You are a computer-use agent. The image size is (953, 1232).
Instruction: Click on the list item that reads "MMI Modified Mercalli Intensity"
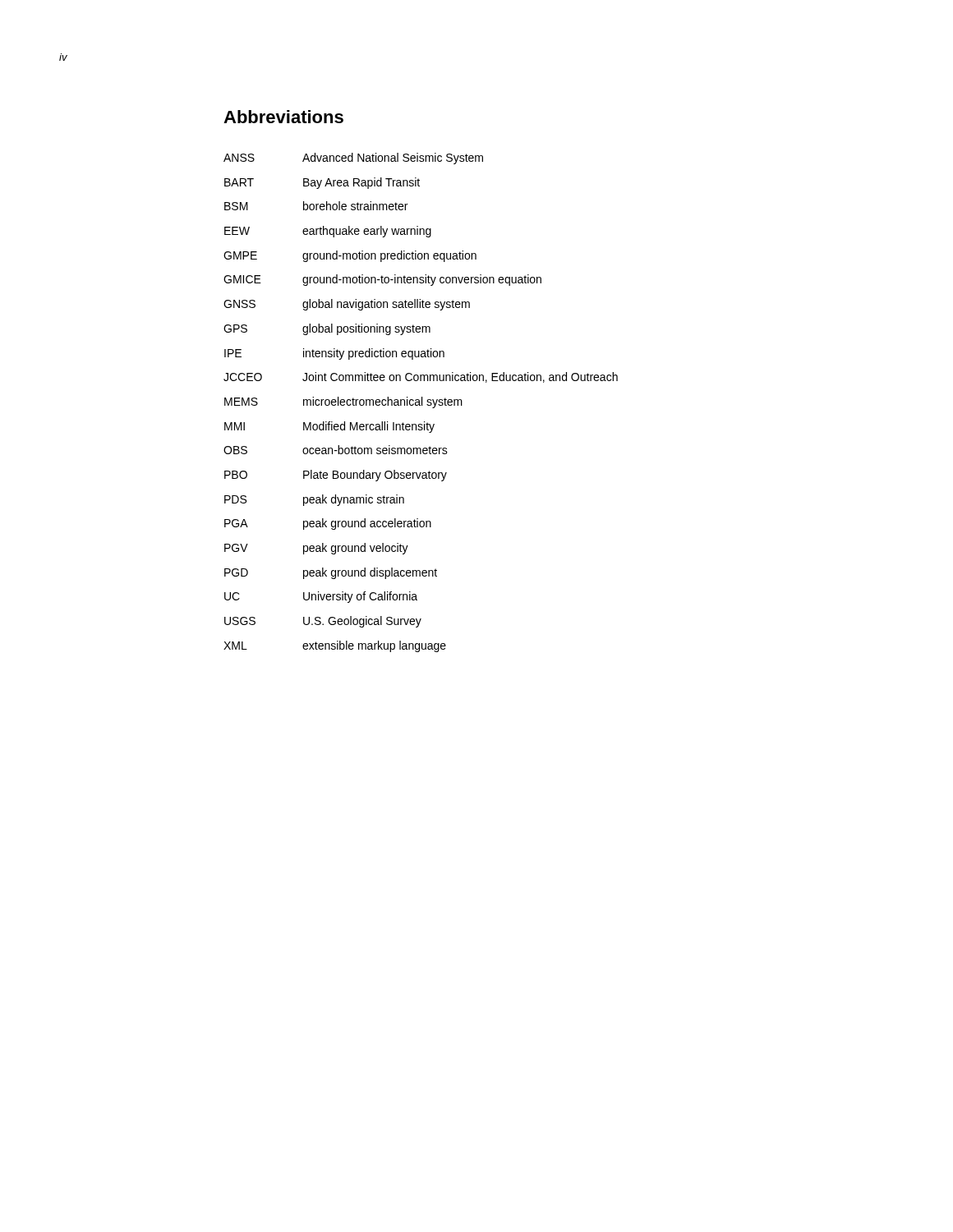[x=329, y=427]
